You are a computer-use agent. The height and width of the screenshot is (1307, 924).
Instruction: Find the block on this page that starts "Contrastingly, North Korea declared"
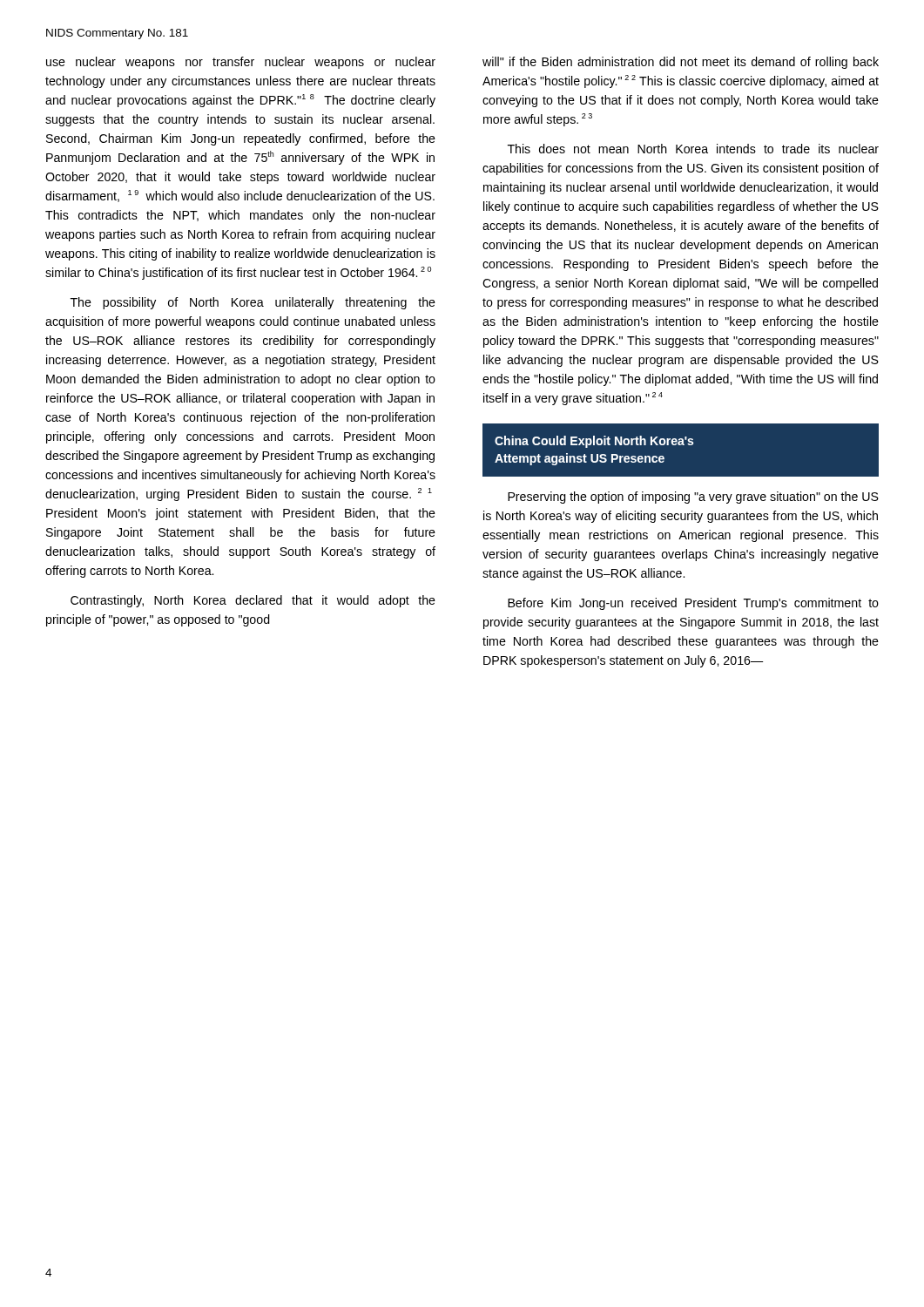(240, 610)
